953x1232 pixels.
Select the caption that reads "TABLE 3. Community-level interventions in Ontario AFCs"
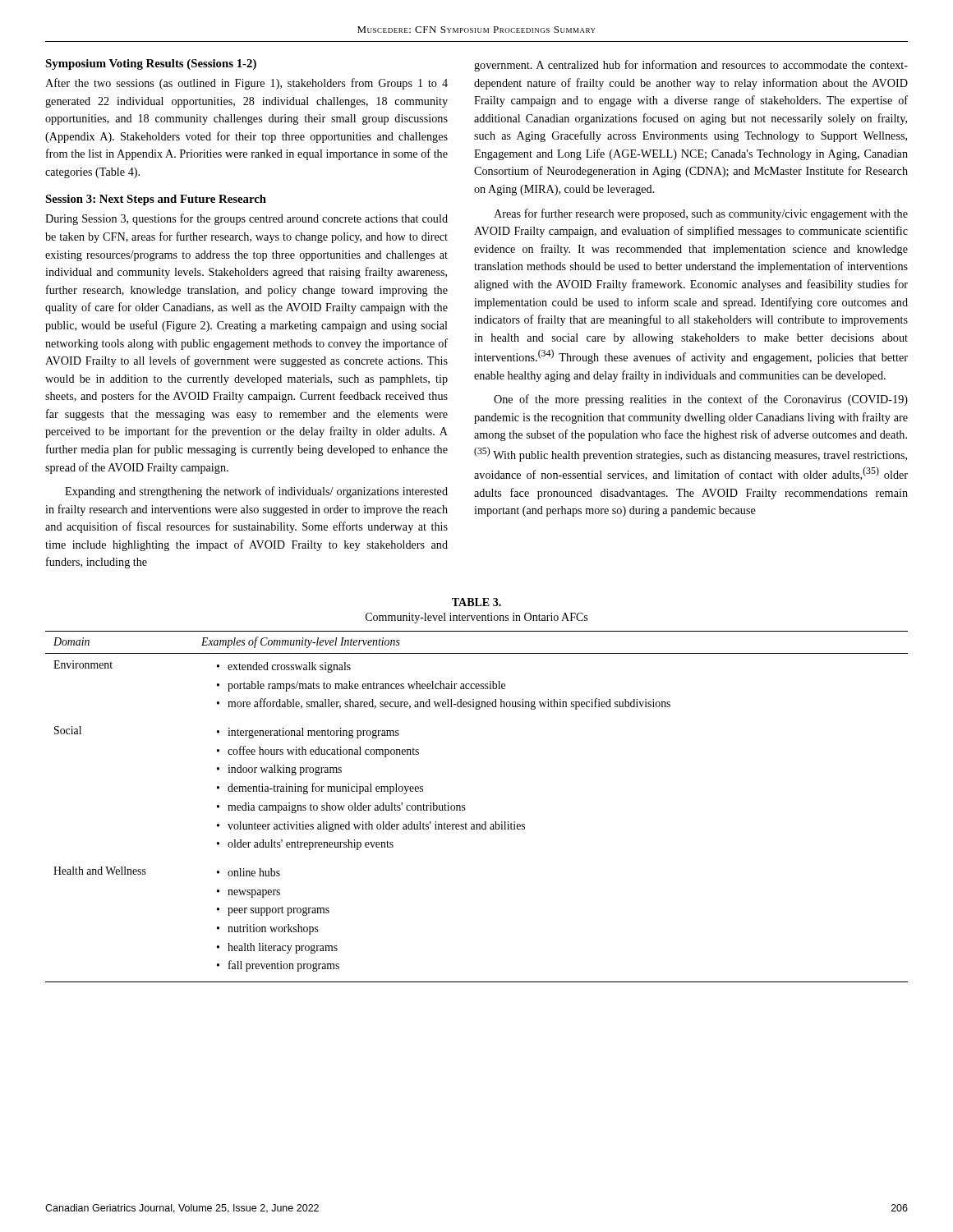[476, 610]
